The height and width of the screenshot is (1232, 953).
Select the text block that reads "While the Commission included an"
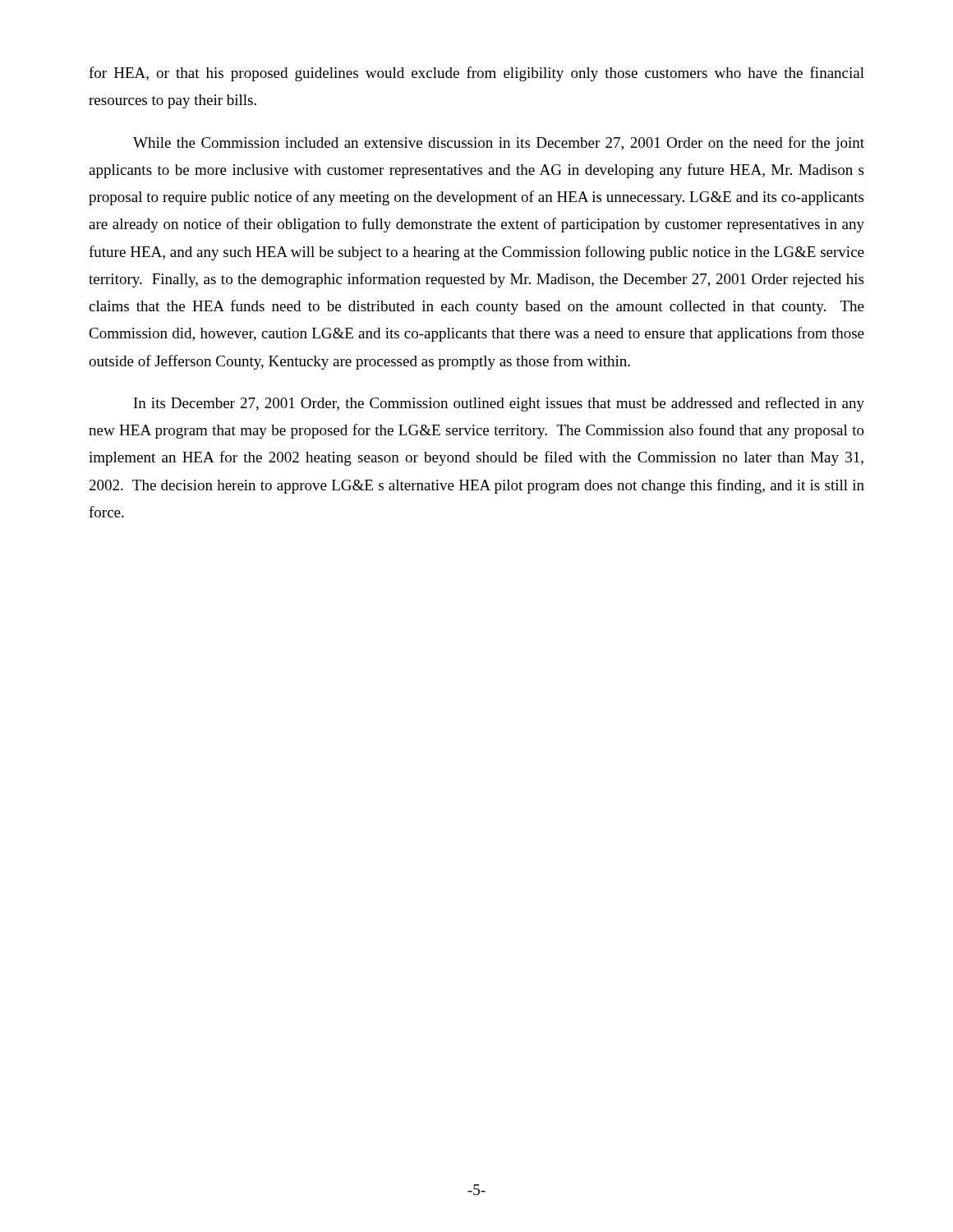coord(476,251)
